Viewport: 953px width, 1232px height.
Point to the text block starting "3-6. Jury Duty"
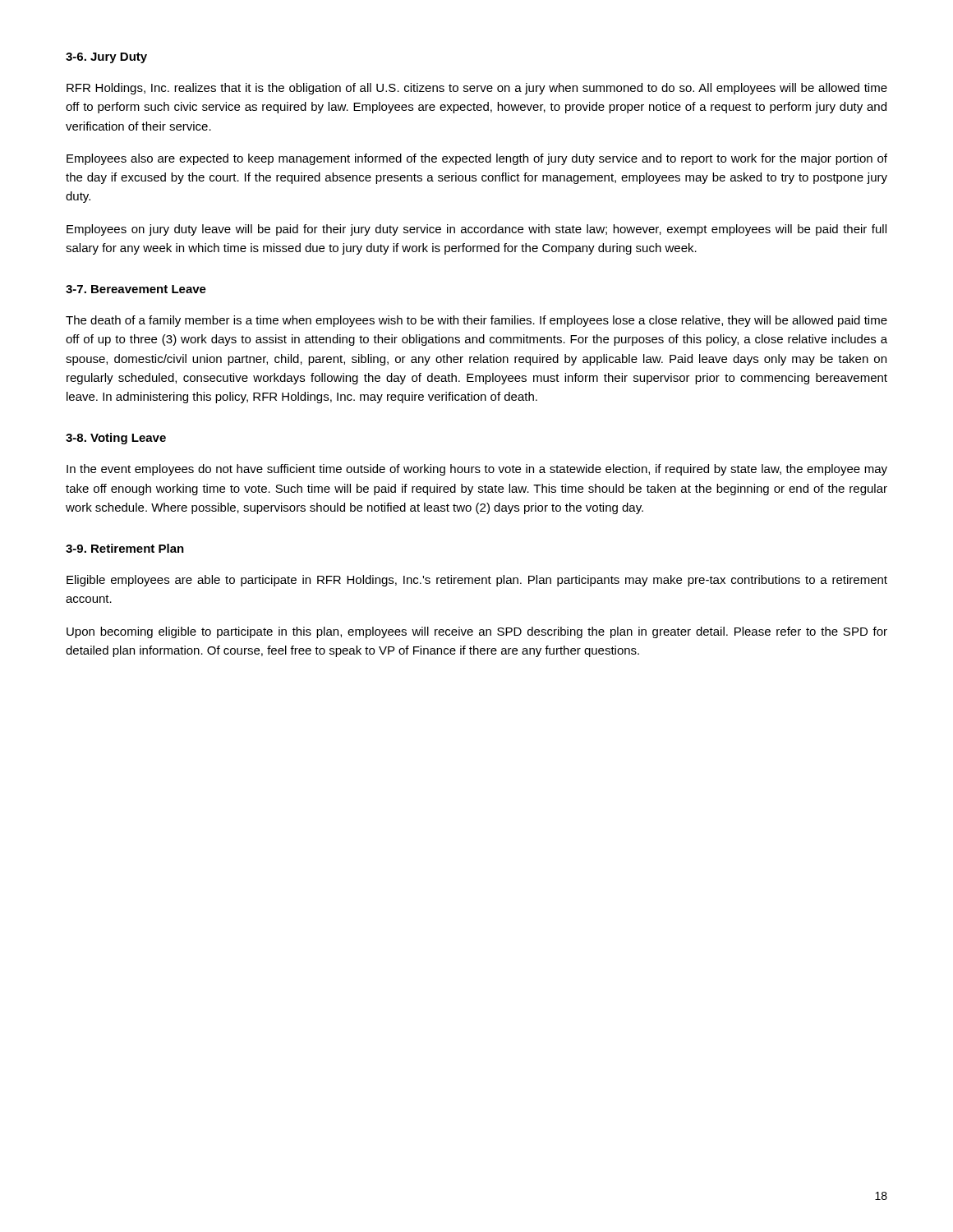pos(106,56)
